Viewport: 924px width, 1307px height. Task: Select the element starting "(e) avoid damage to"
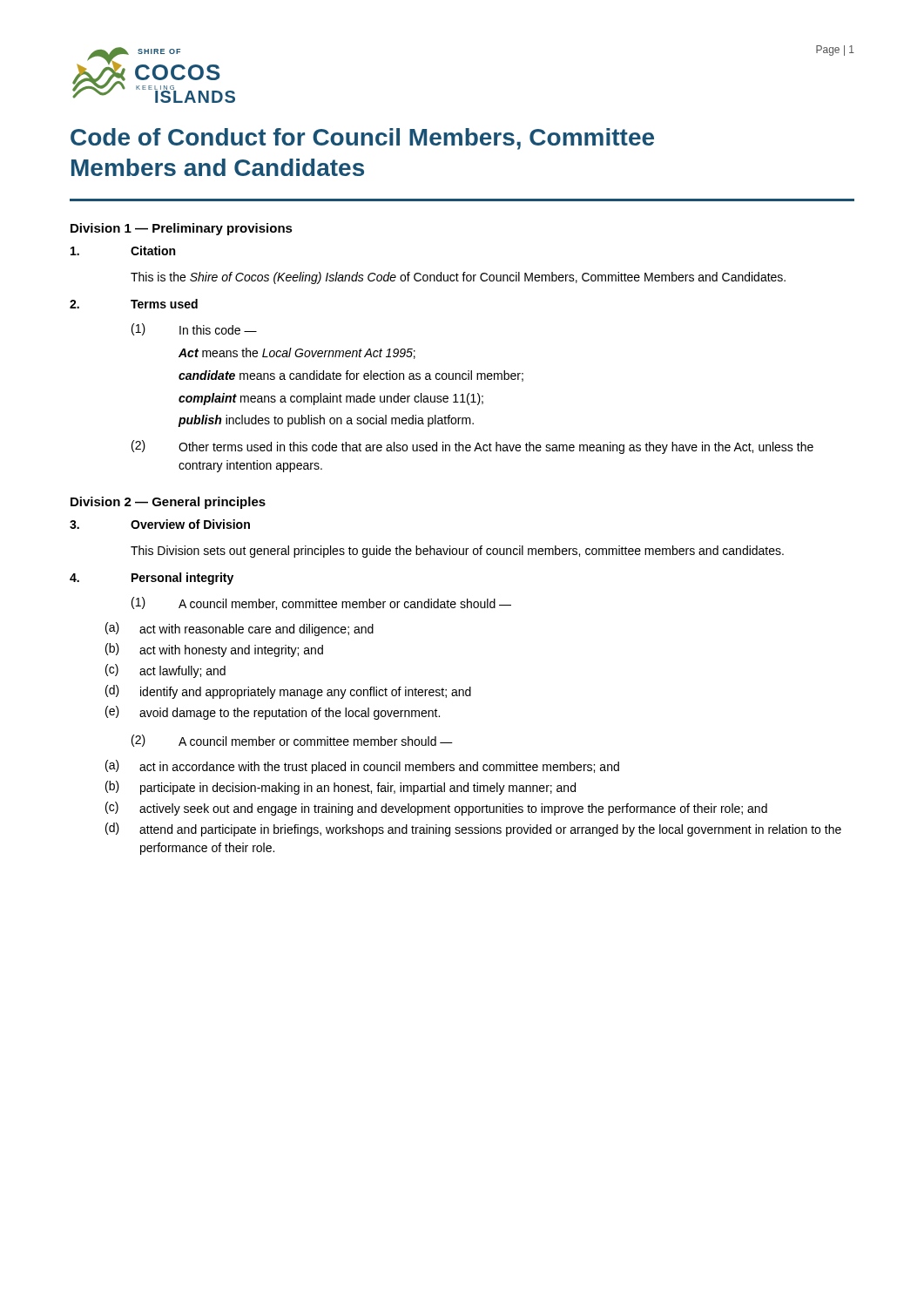tap(273, 713)
